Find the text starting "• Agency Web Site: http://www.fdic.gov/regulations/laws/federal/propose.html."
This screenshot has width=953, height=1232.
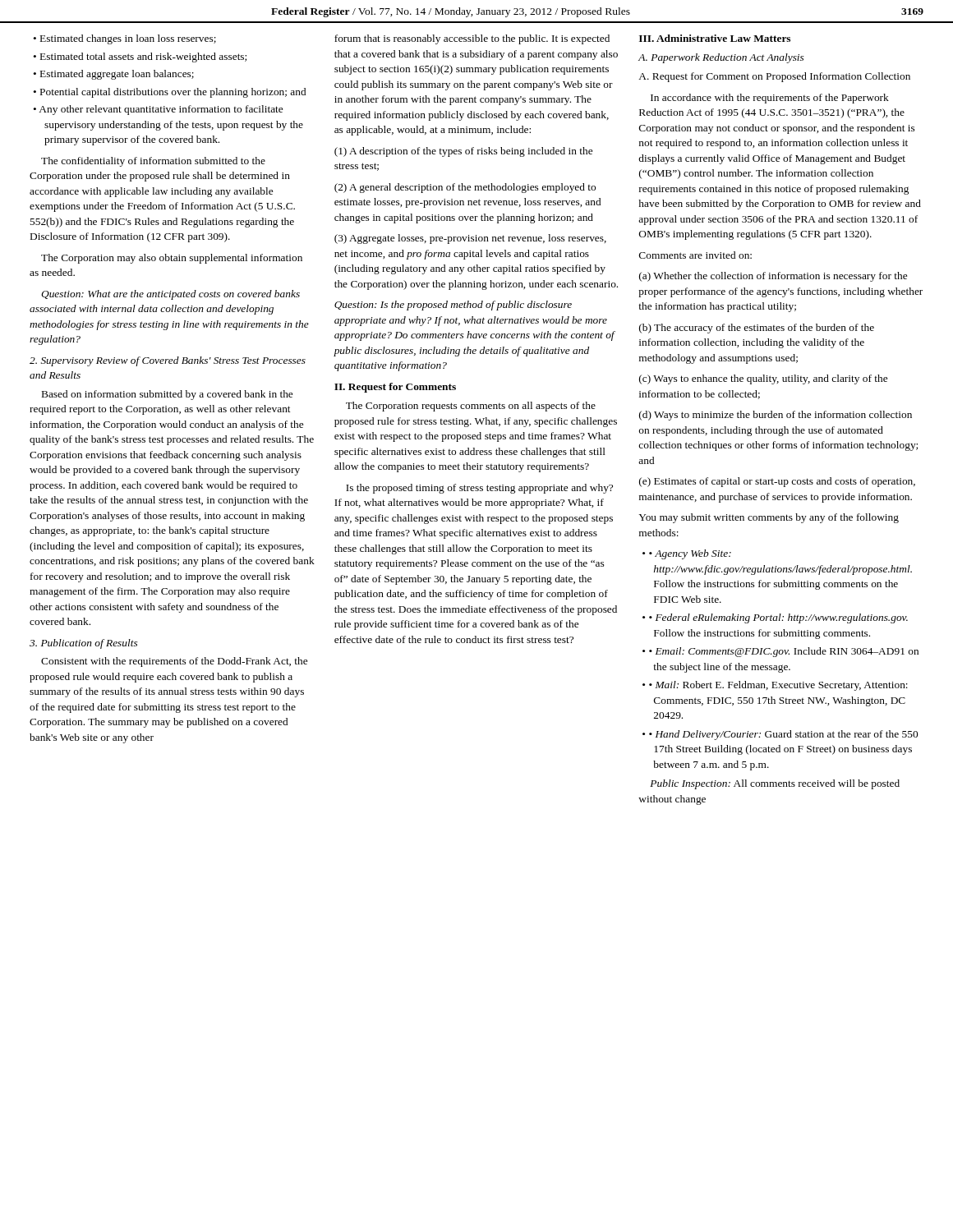point(781,576)
